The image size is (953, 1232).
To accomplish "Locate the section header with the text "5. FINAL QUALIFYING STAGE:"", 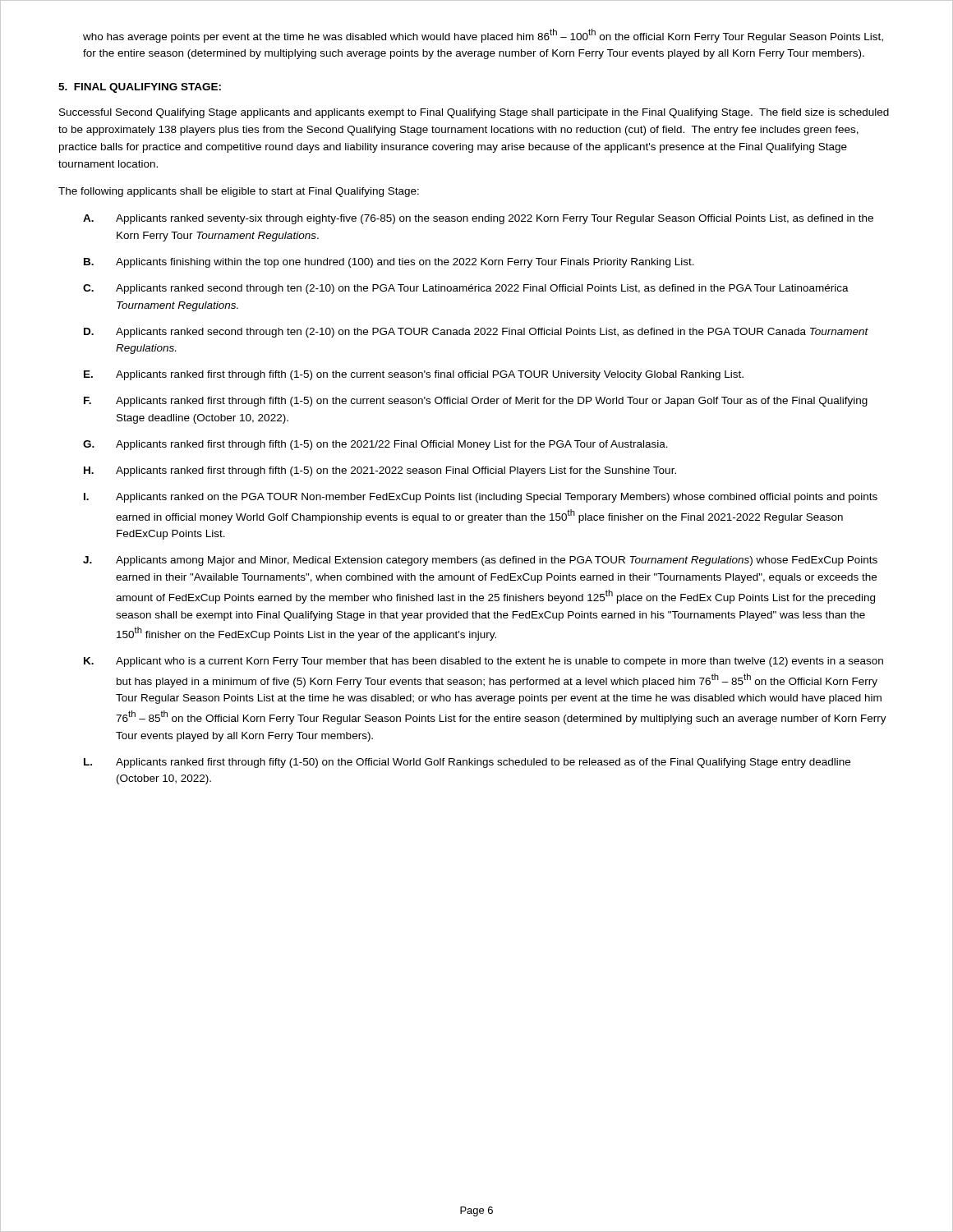I will [140, 87].
